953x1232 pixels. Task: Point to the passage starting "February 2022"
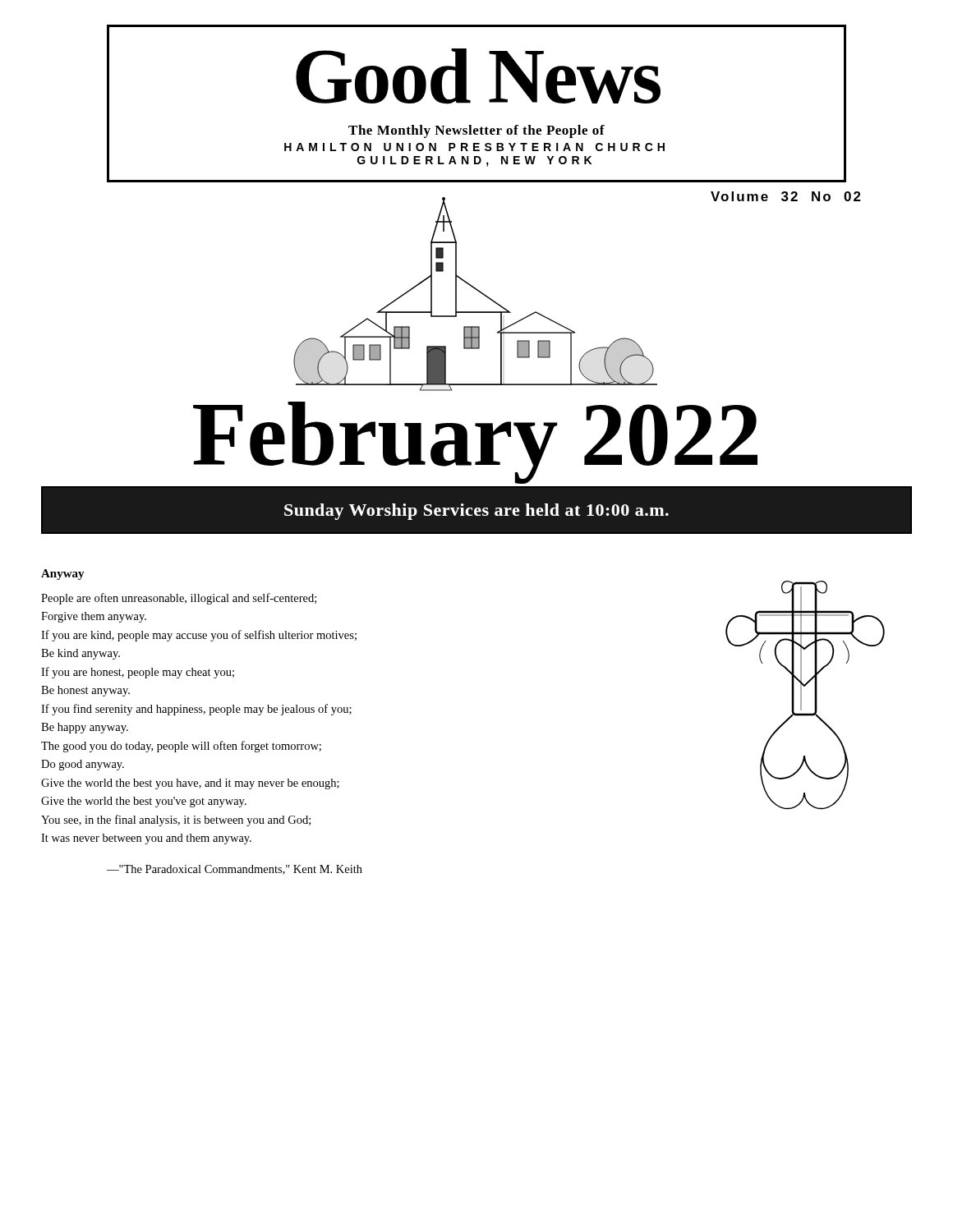[476, 434]
